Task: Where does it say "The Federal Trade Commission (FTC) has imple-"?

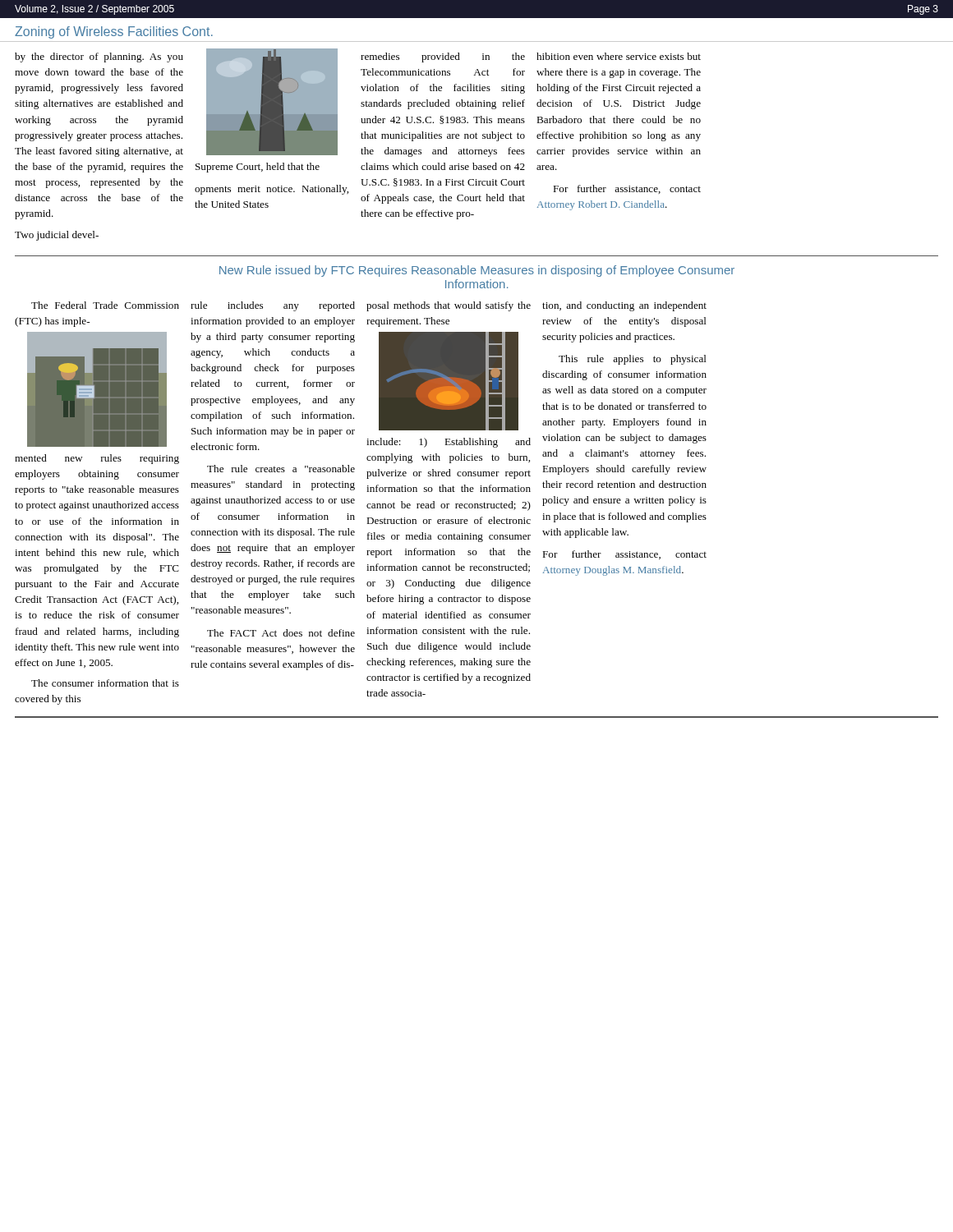Action: 97,313
